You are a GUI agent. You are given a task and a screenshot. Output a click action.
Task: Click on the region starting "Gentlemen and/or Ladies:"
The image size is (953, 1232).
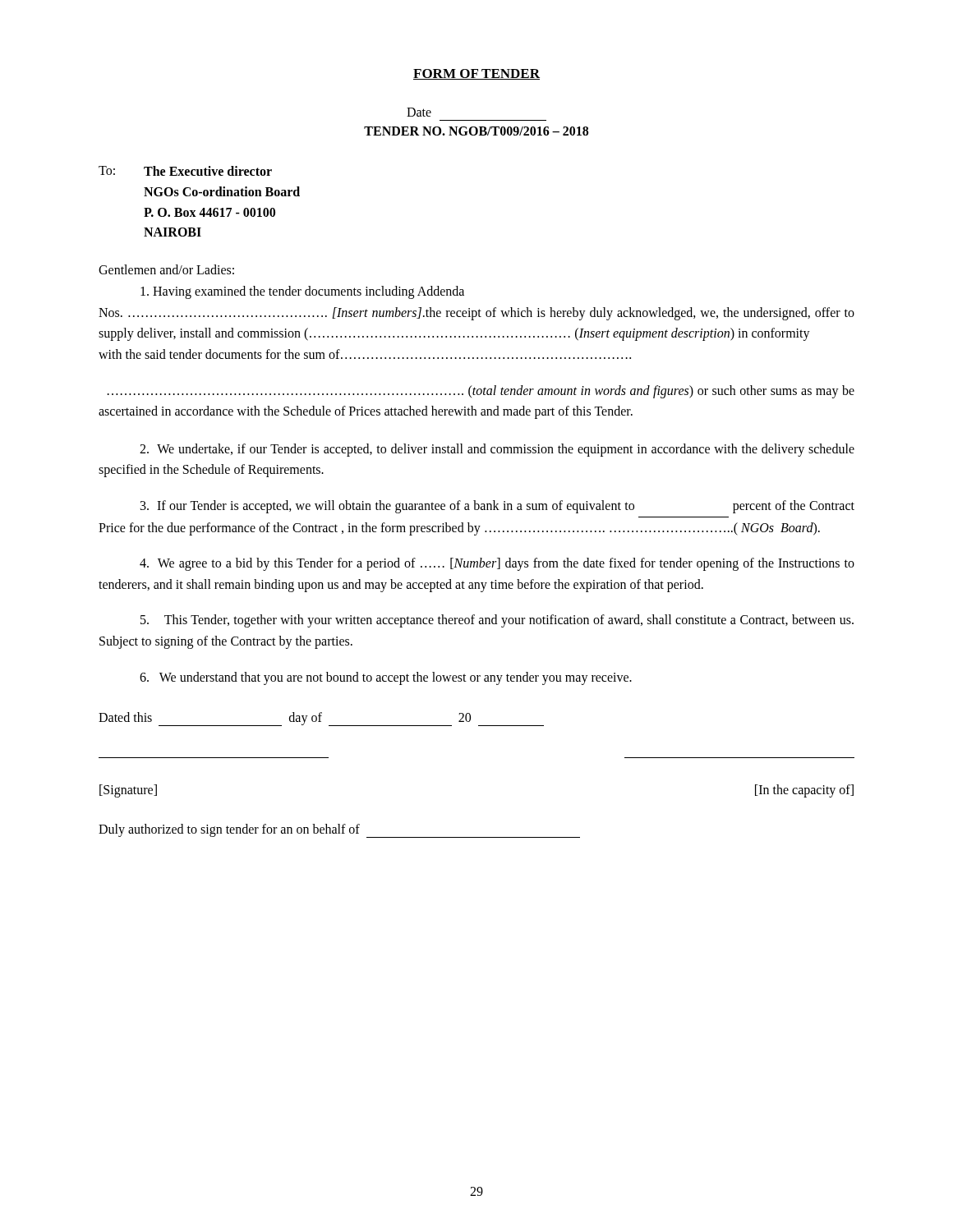coord(167,270)
